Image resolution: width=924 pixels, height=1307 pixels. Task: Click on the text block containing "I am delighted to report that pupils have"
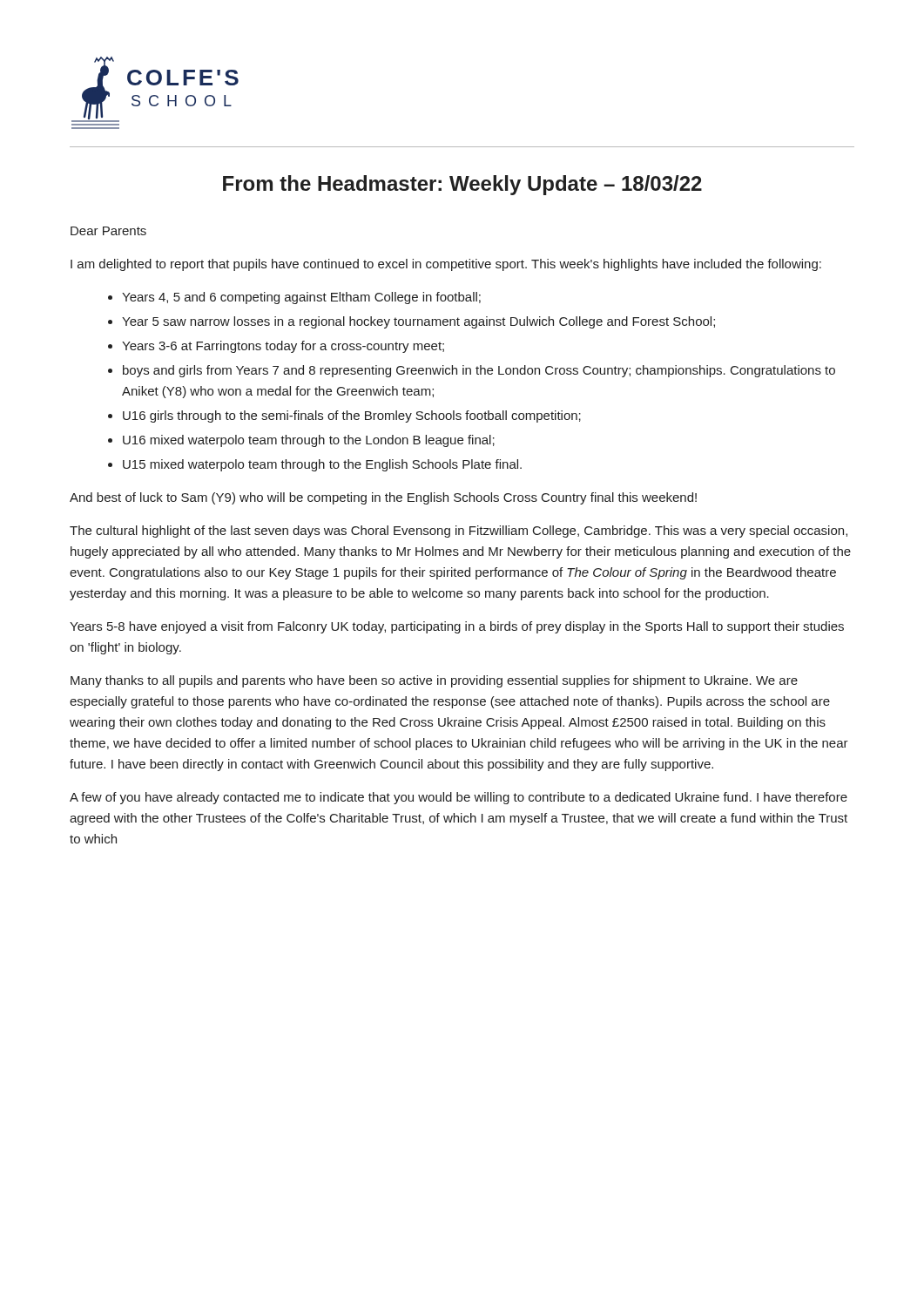tap(446, 264)
